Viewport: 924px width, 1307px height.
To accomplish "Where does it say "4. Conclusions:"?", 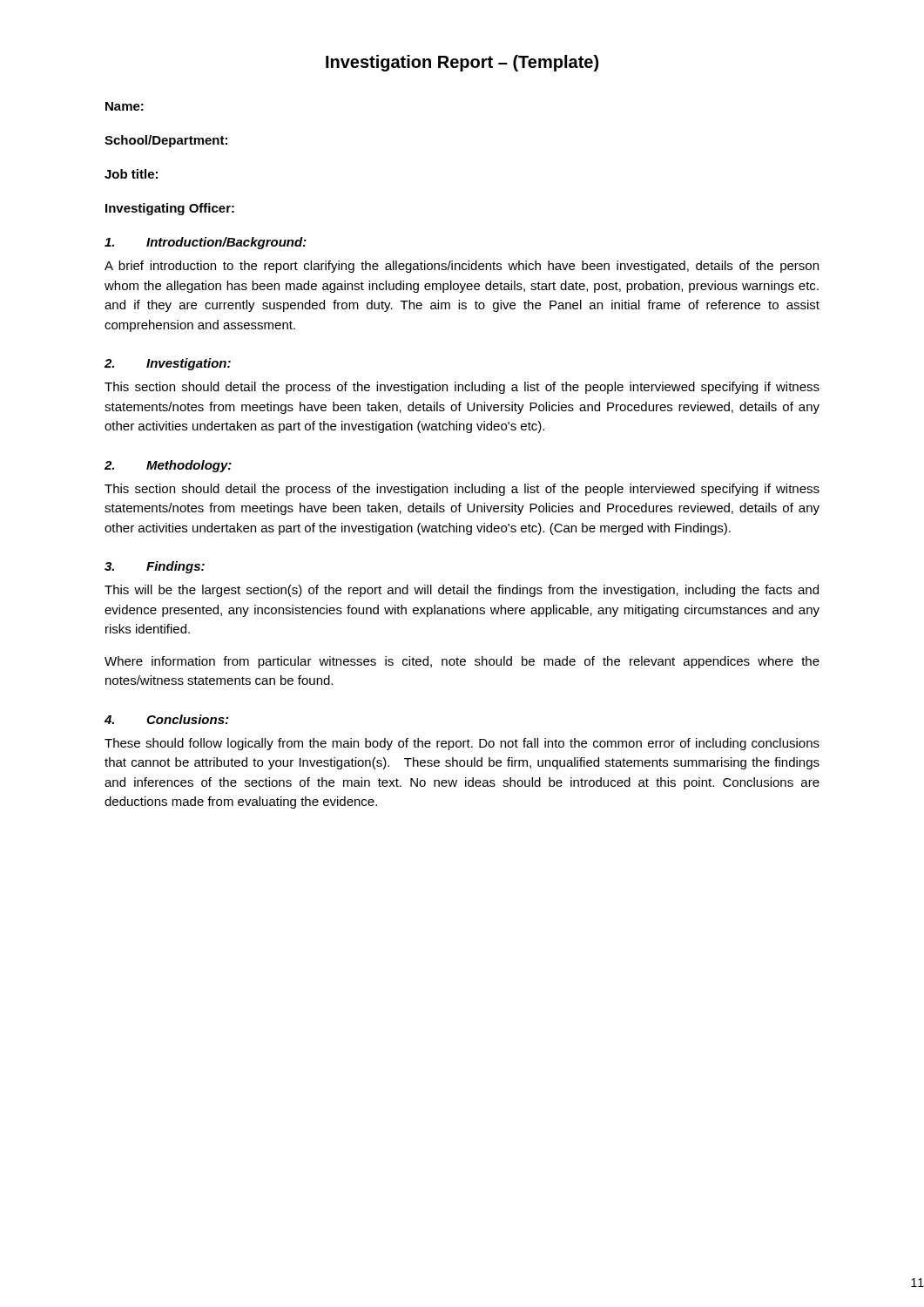I will point(167,719).
